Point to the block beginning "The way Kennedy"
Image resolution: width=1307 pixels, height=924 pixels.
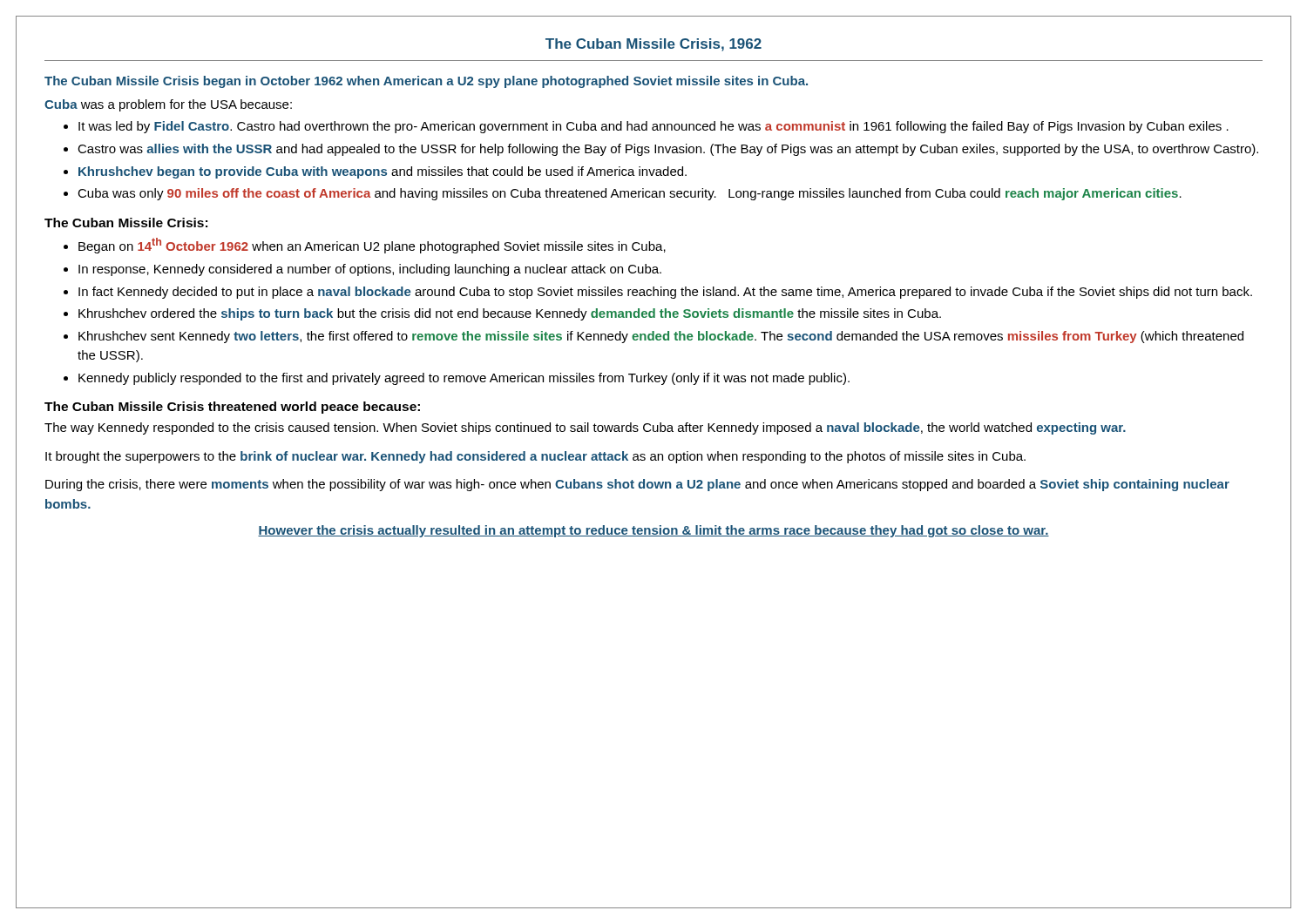585,427
